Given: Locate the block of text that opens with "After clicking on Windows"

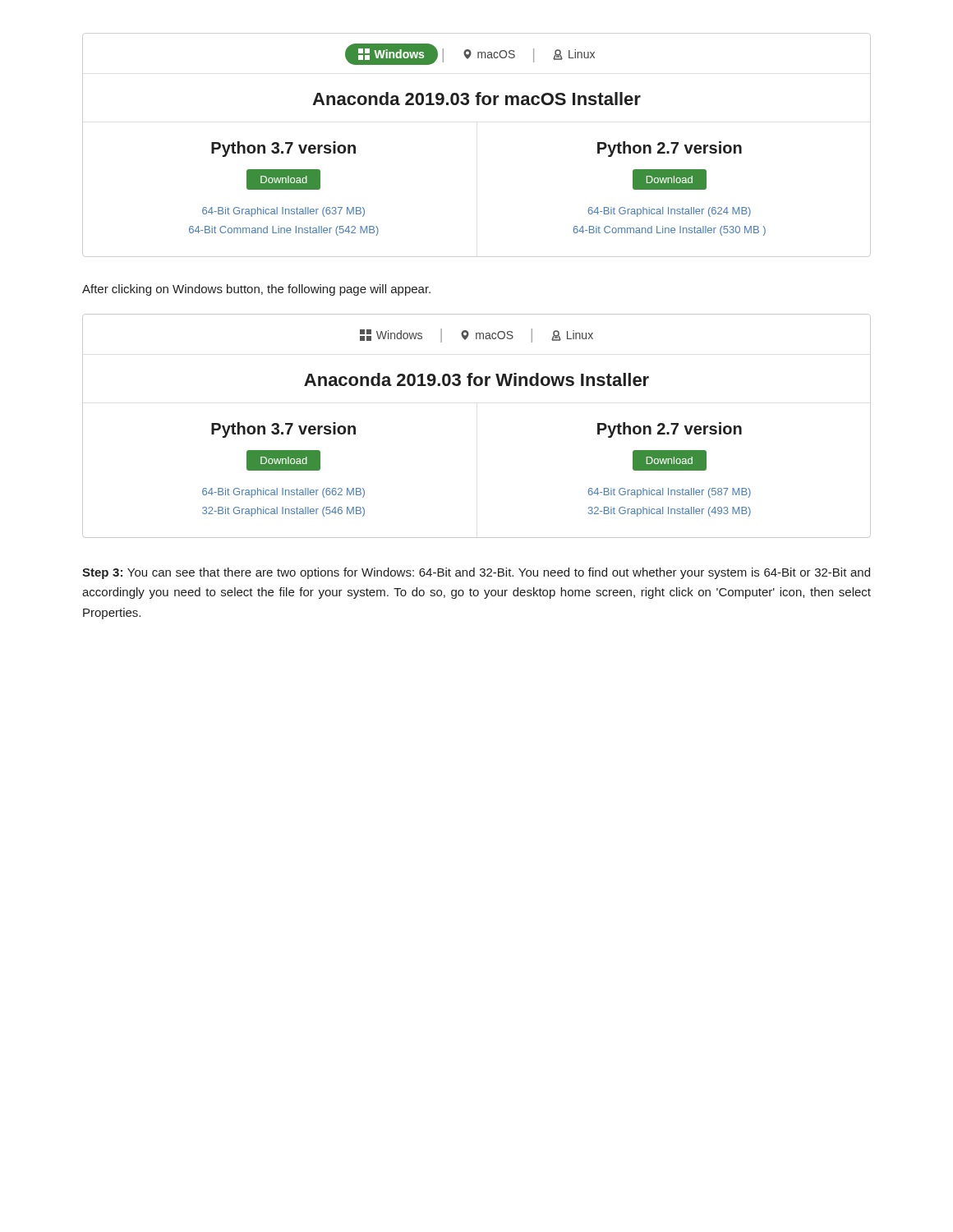Looking at the screenshot, I should 257,289.
